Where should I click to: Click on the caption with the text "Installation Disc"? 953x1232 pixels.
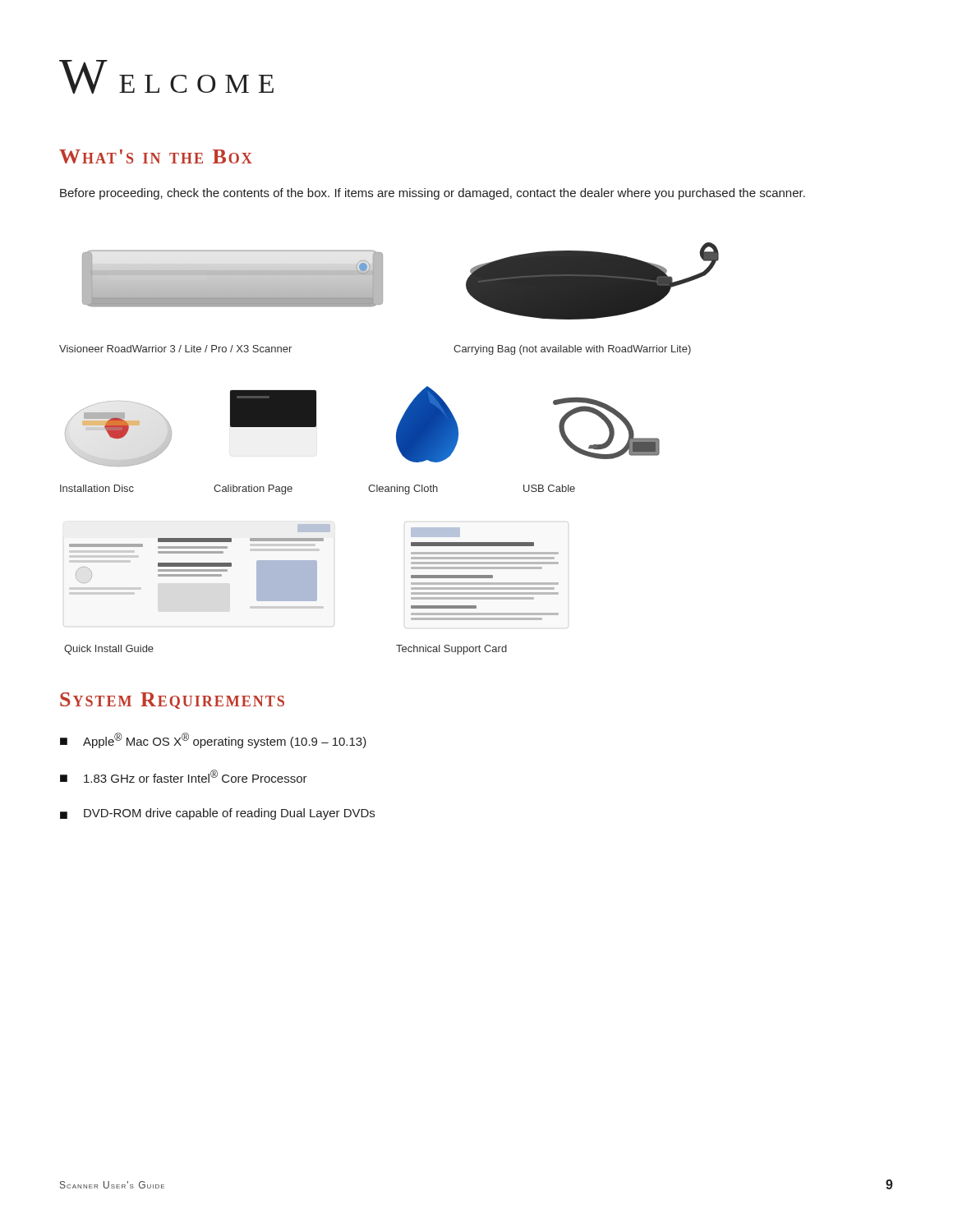tap(97, 488)
